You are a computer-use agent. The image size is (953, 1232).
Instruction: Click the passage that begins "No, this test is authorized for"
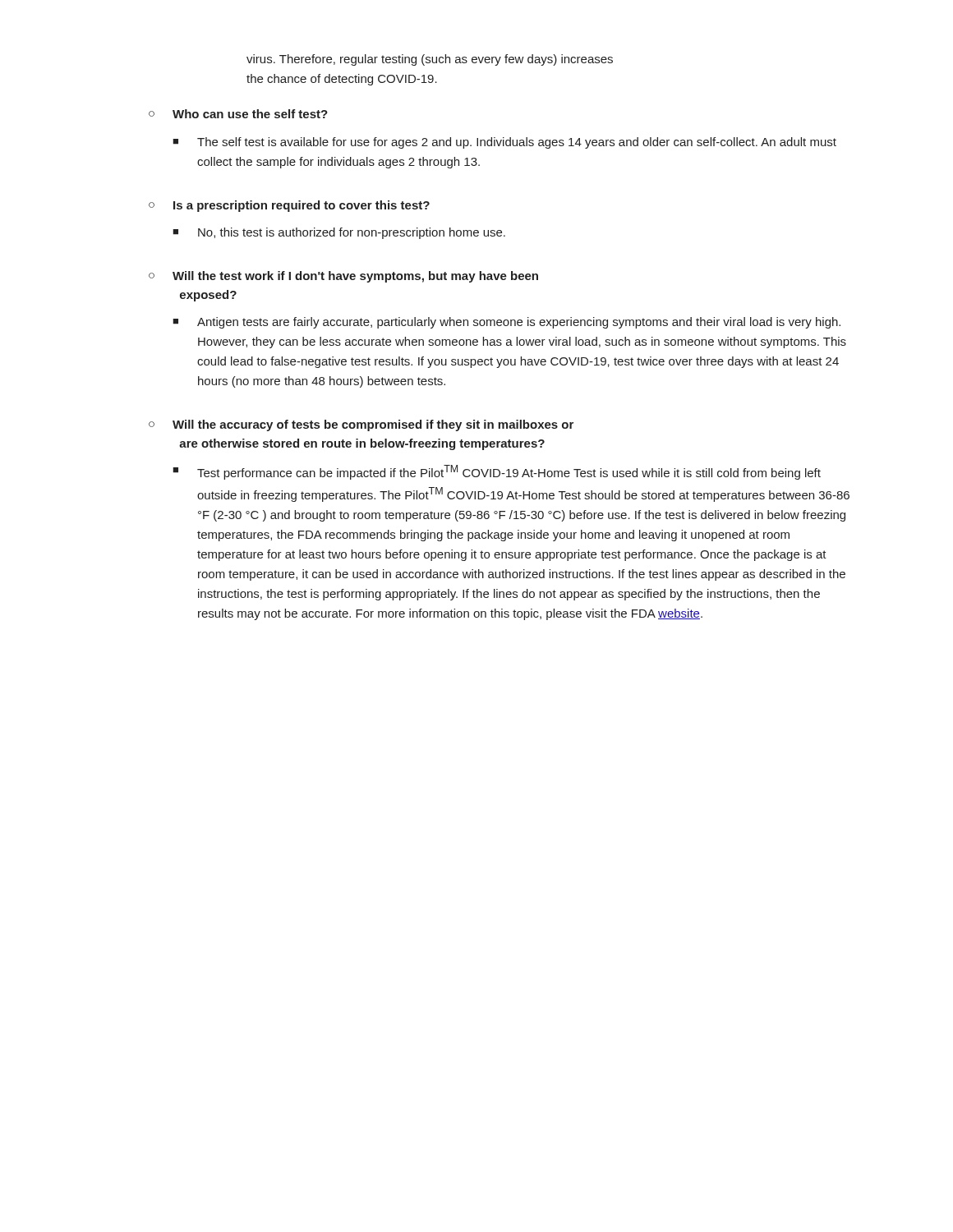(352, 232)
